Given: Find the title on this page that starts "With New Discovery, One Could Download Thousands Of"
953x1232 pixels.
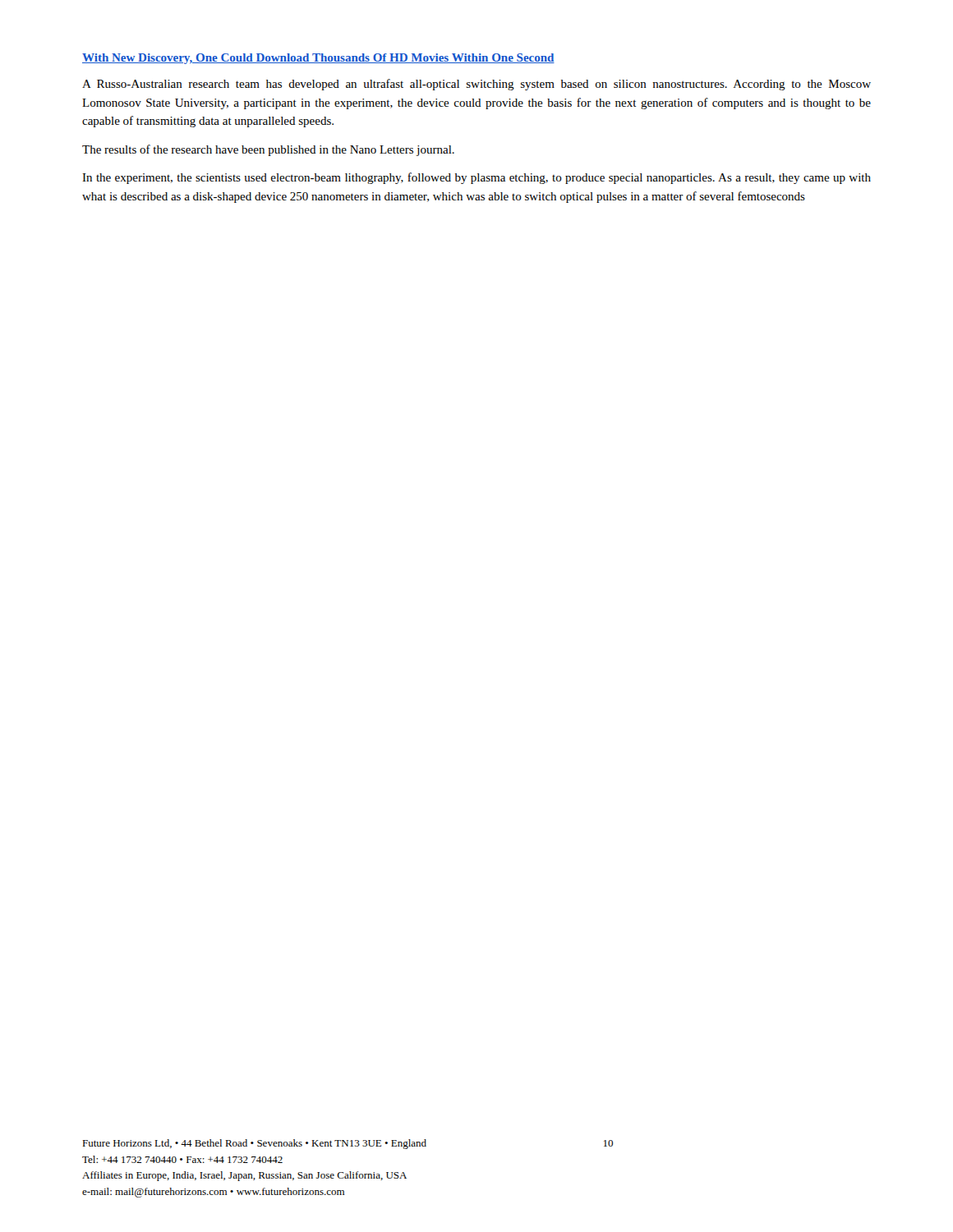Looking at the screenshot, I should click(318, 57).
